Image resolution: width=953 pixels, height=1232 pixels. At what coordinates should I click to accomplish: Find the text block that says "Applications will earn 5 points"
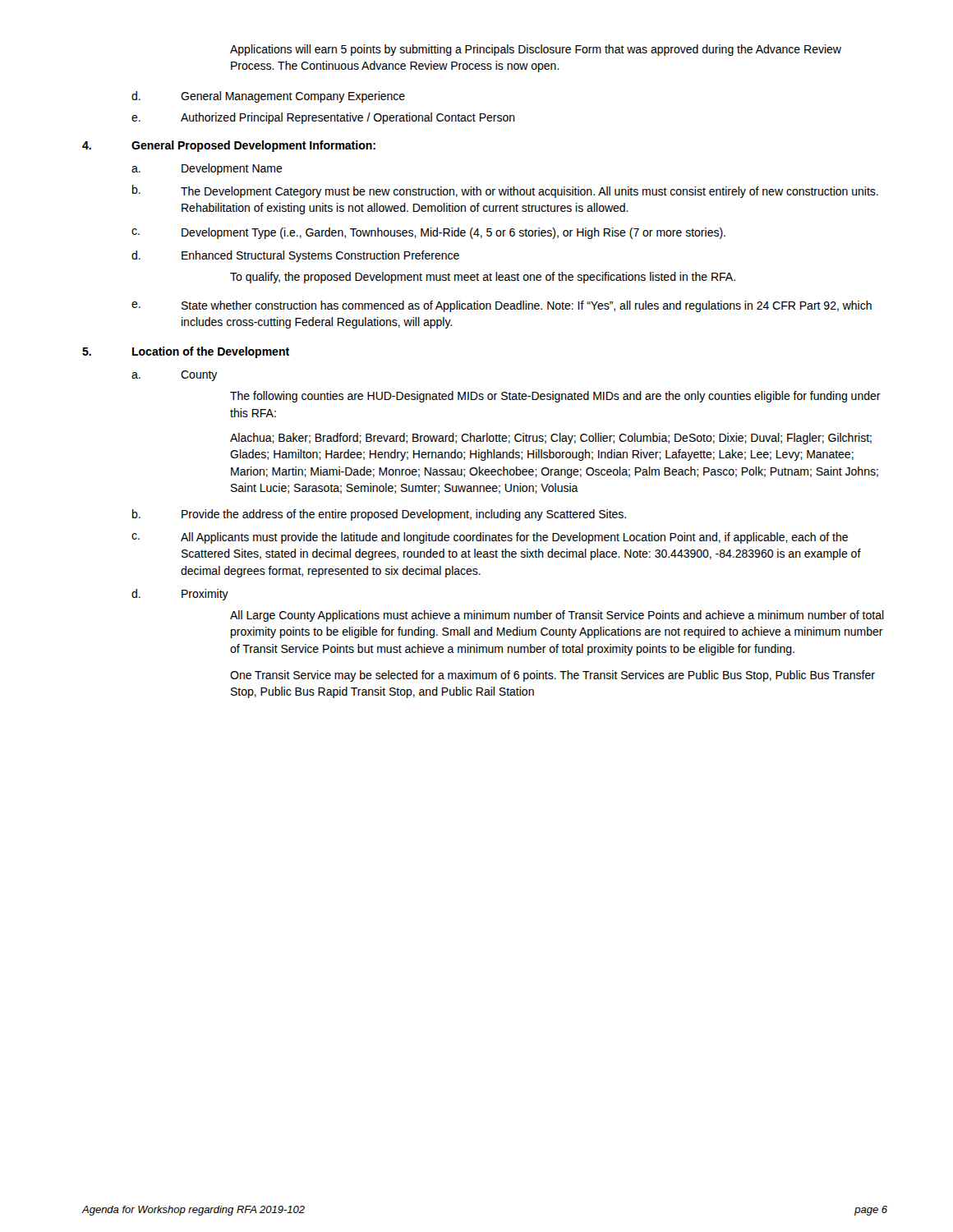[559, 58]
